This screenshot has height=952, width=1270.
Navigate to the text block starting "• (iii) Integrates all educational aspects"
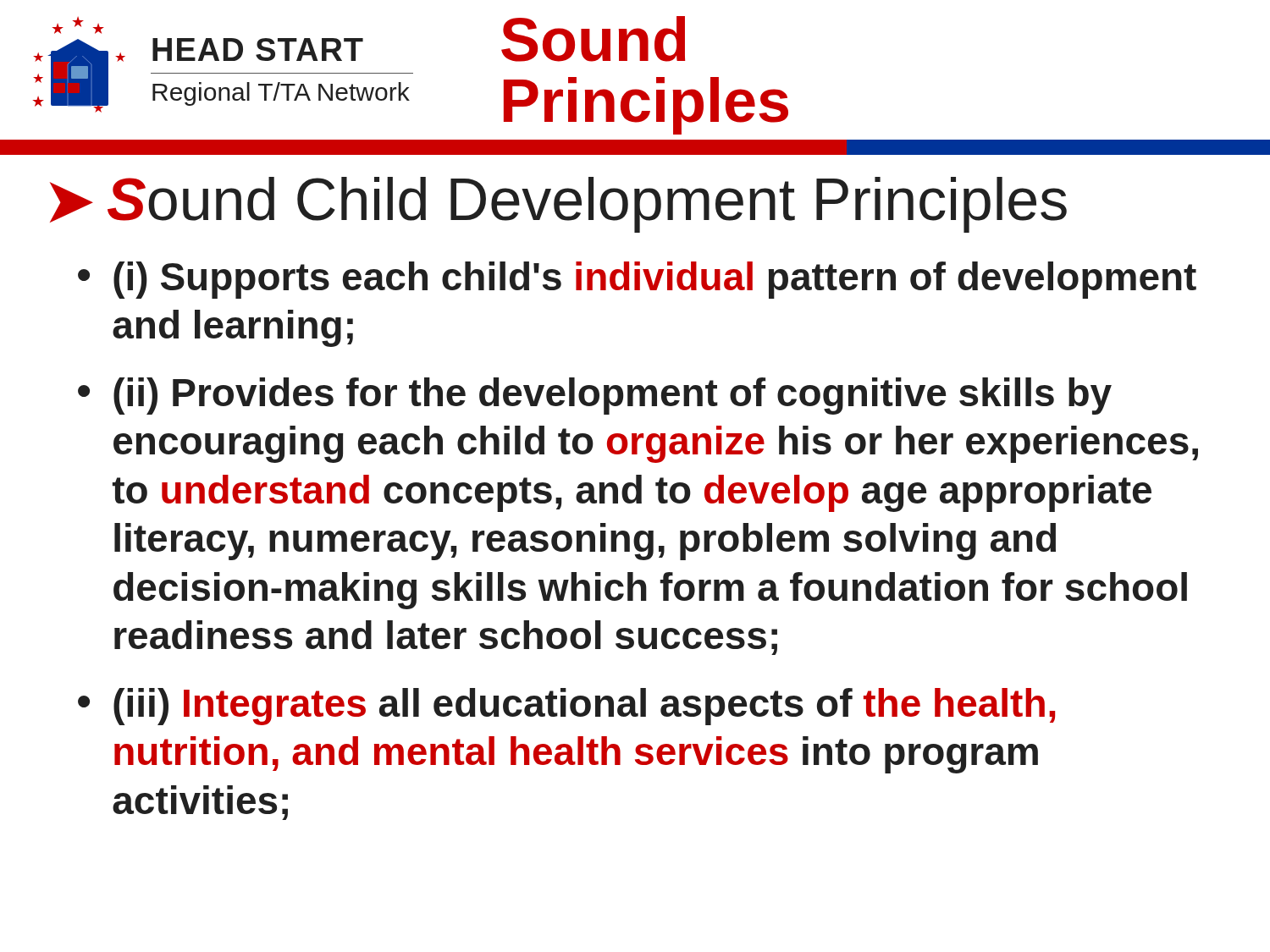pos(652,752)
